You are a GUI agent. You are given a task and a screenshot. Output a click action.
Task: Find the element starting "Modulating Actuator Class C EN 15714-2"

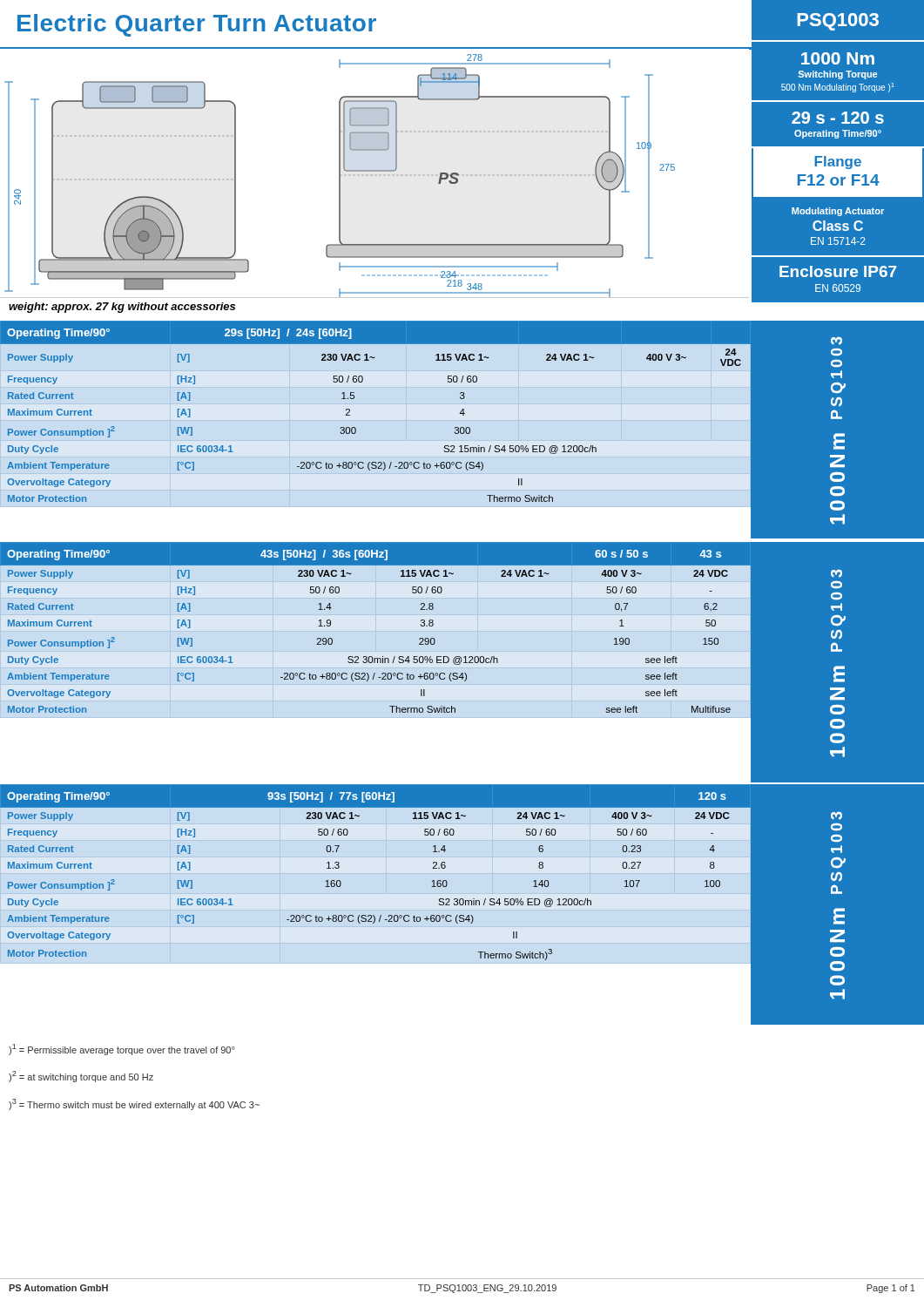tap(838, 227)
